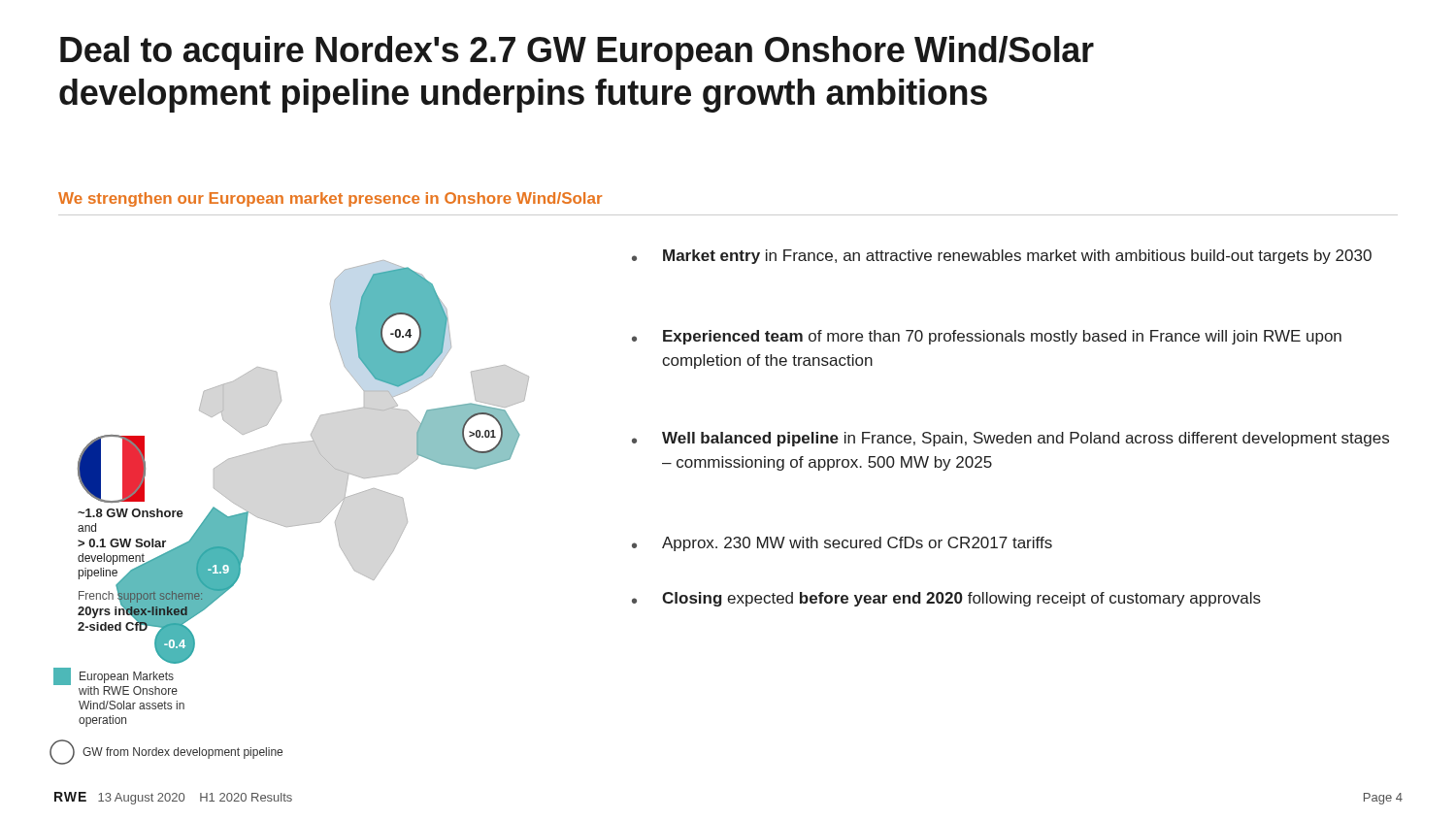Point to the element starting "• Approx. 230"
The image size is (1456, 820).
(x=1017, y=544)
